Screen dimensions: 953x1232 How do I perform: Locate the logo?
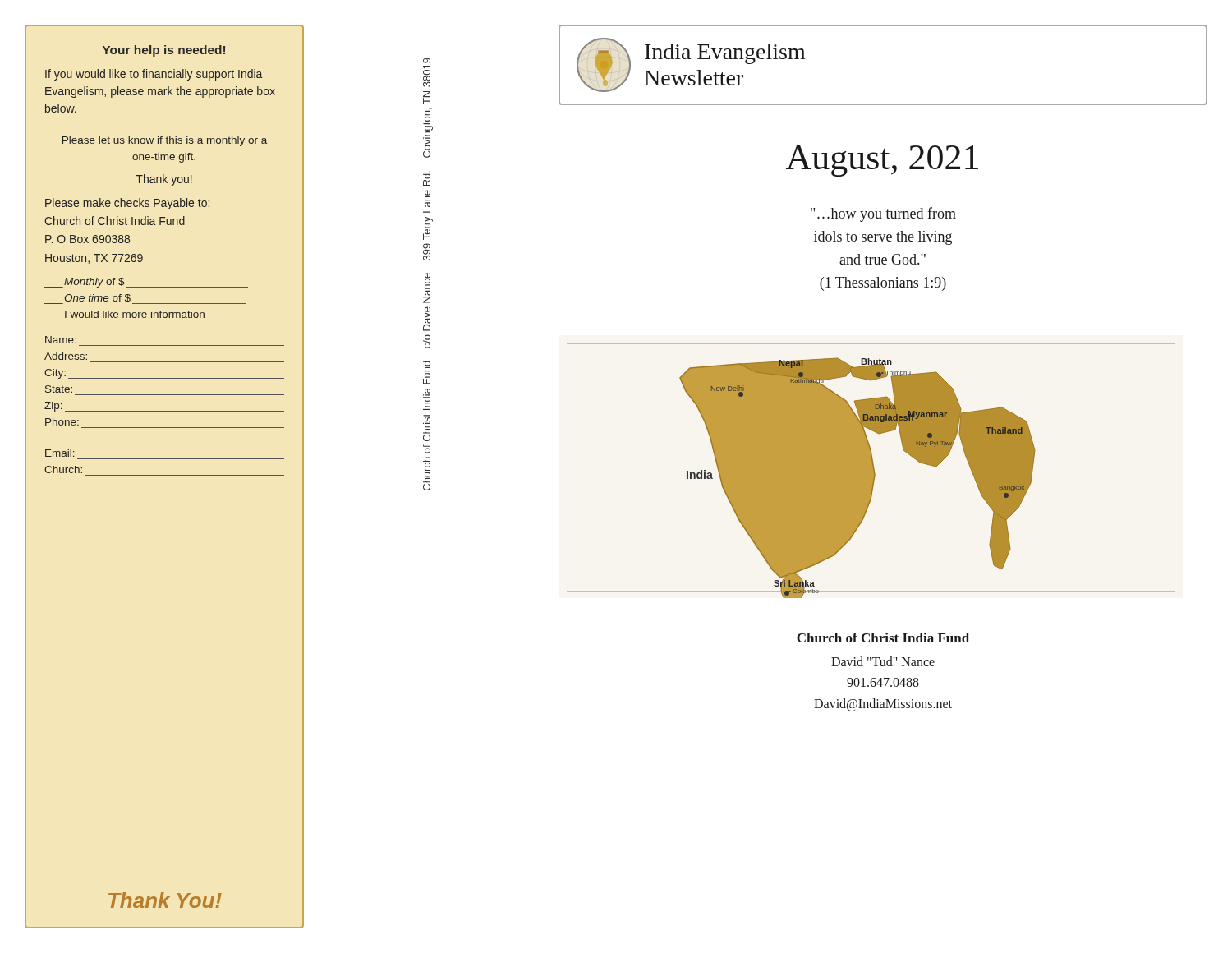click(883, 65)
